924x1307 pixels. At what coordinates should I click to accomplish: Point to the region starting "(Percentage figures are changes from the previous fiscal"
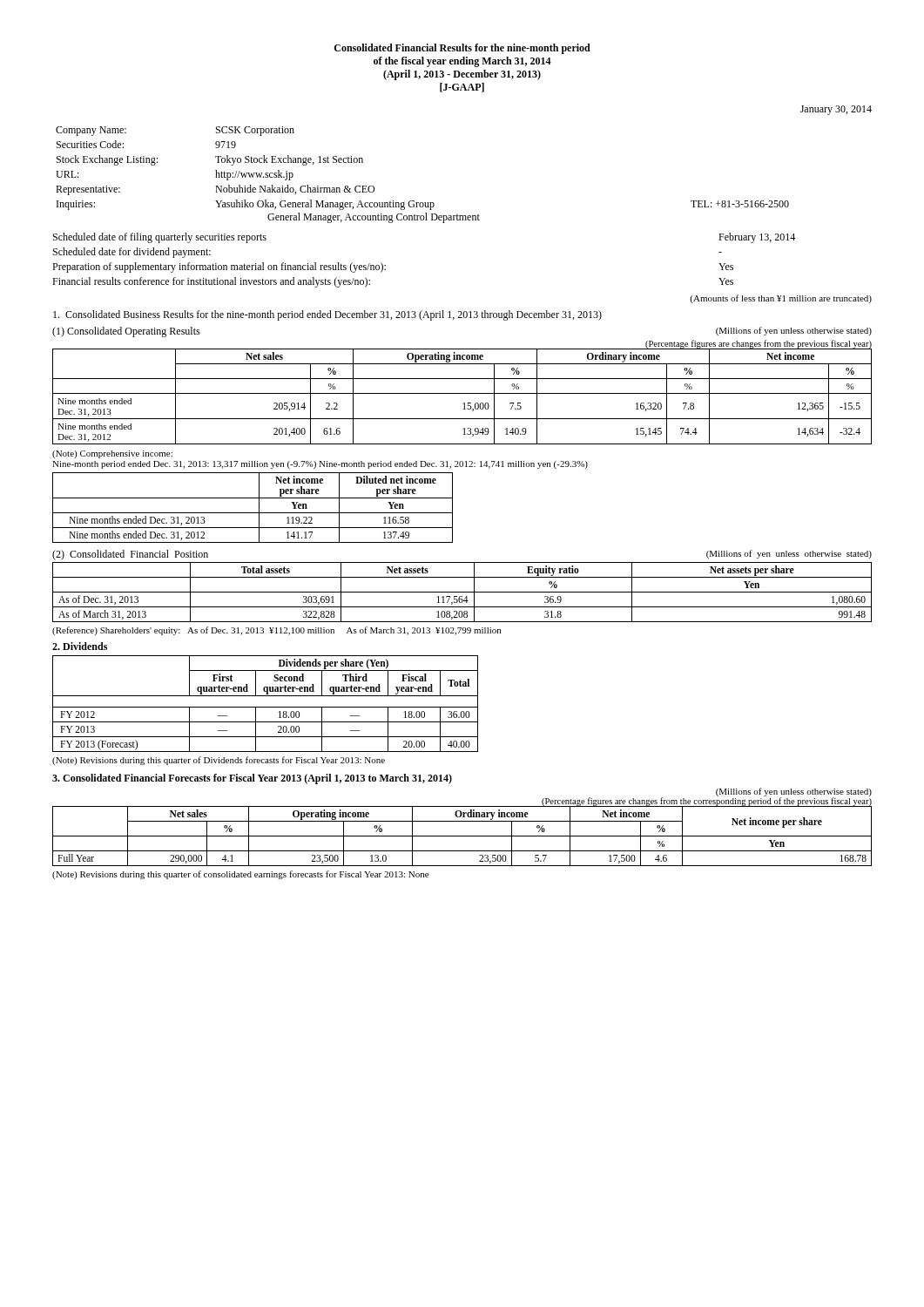point(759,344)
